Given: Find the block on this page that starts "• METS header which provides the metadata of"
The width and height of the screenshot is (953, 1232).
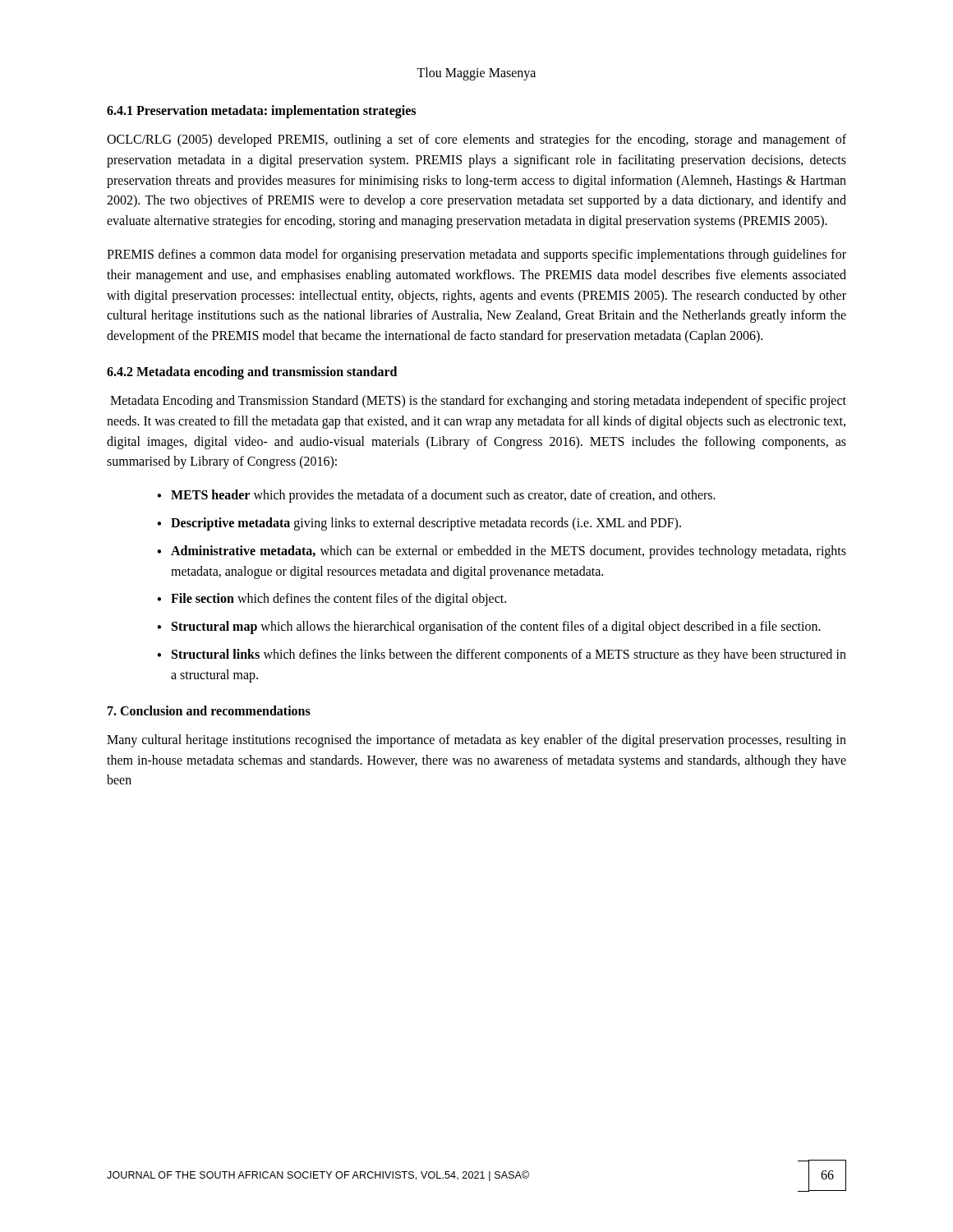Looking at the screenshot, I should click(497, 496).
